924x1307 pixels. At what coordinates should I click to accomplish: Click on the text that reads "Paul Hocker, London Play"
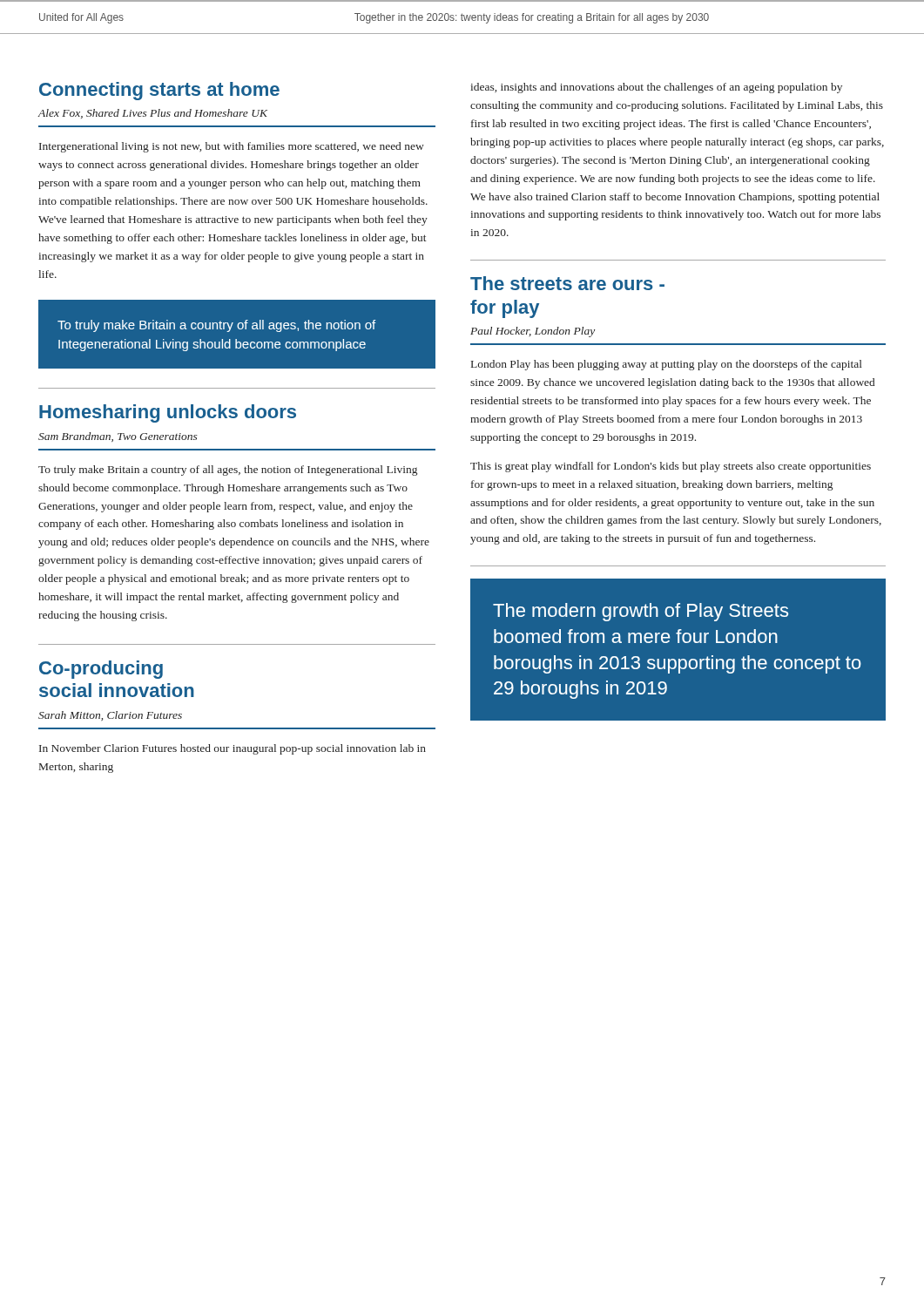point(533,331)
